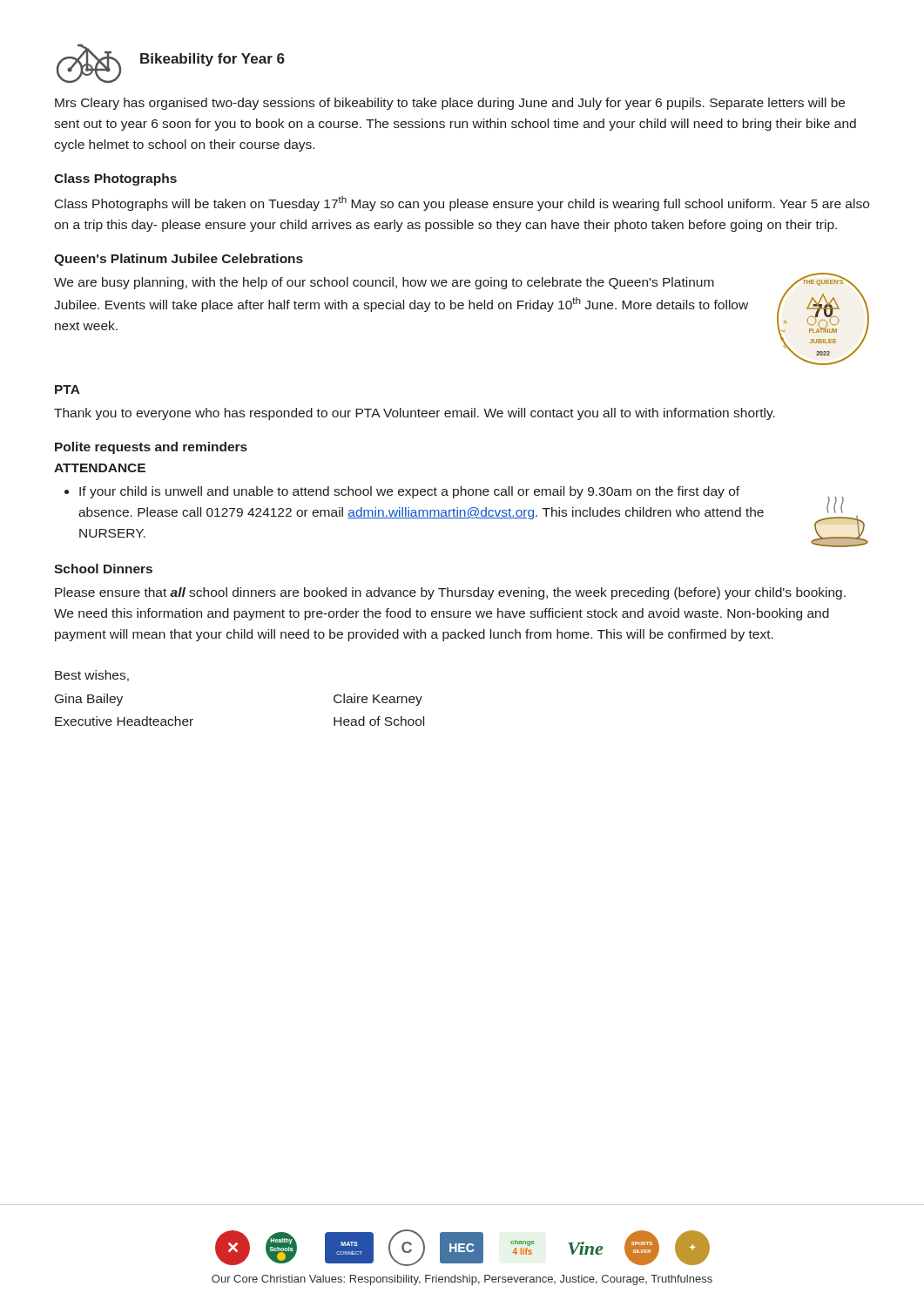Viewport: 924px width, 1307px height.
Task: Select the section header that reads "Class Photographs"
Action: (x=116, y=178)
